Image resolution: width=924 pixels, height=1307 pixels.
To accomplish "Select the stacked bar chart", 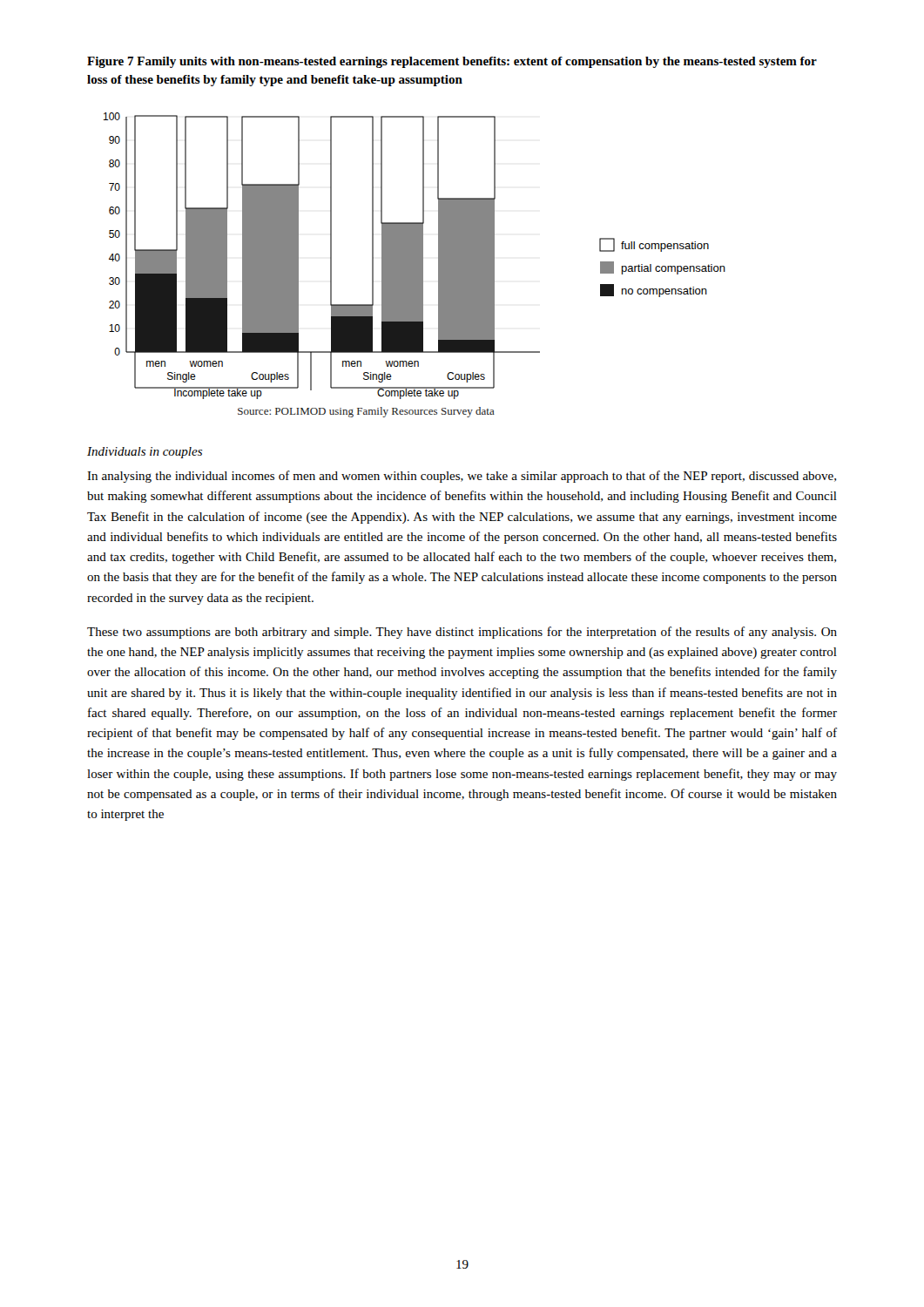I will pyautogui.click(x=466, y=251).
